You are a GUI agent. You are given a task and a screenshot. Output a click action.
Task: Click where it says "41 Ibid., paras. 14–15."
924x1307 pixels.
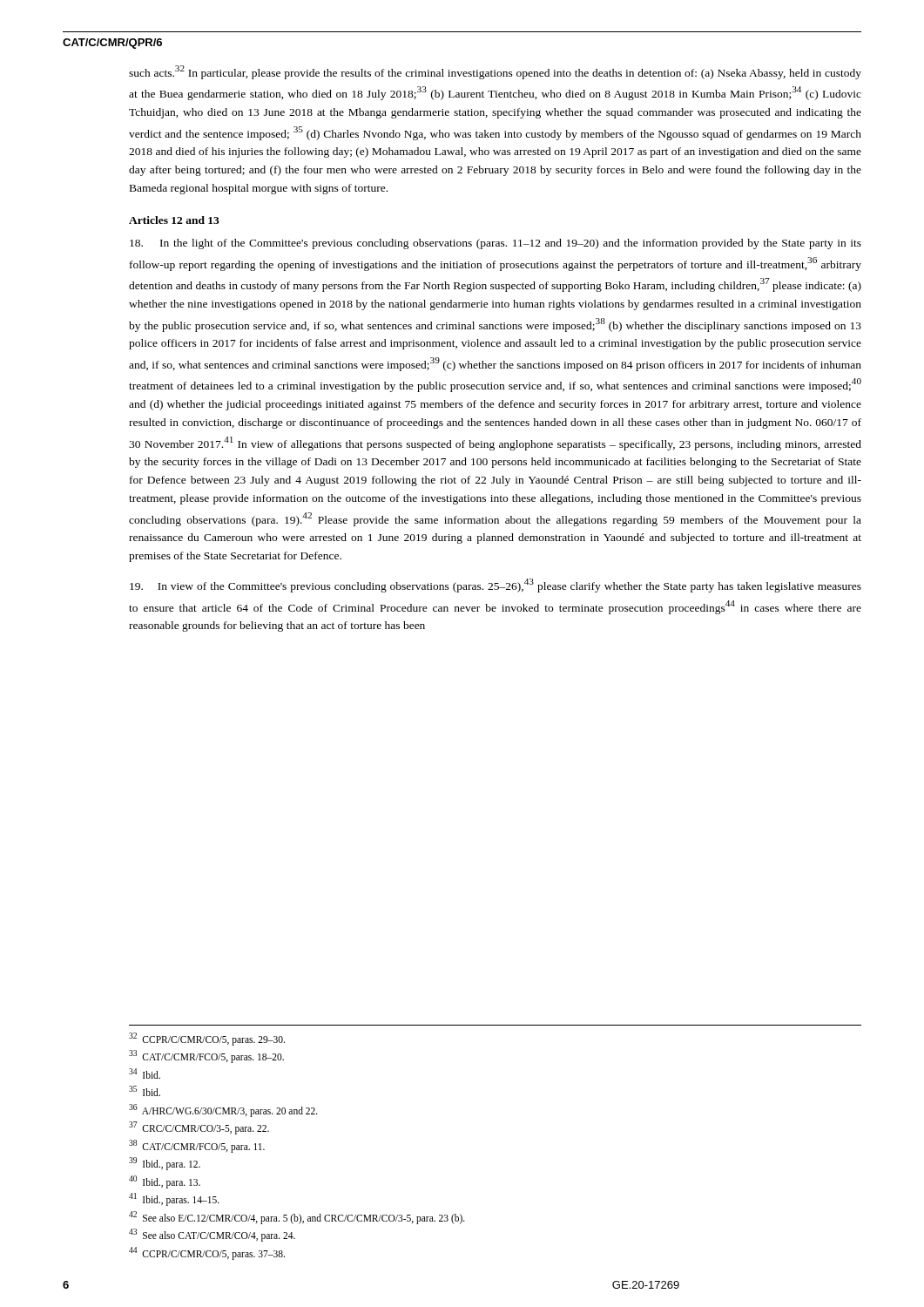coord(174,1198)
